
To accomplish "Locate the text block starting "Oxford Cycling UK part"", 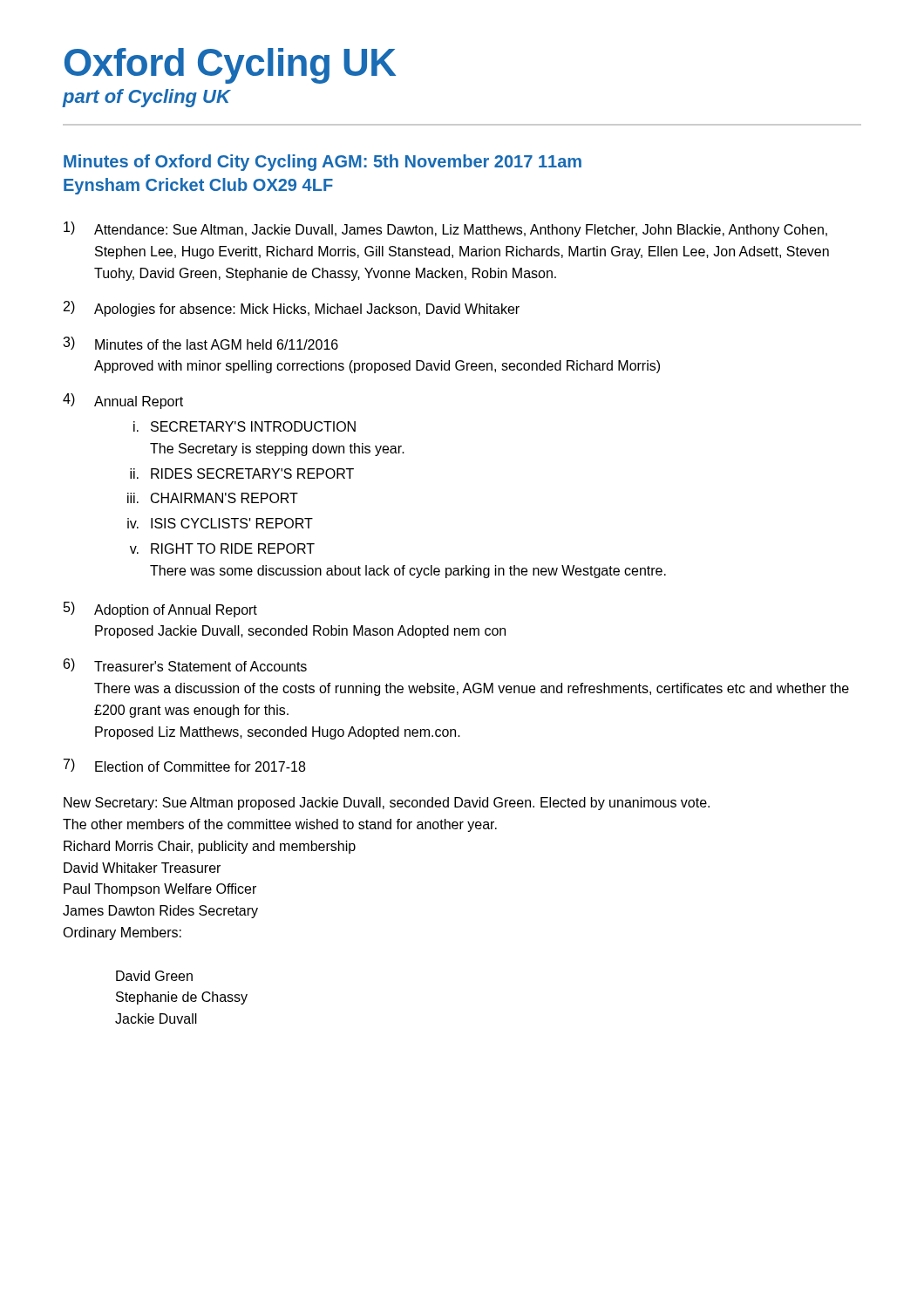I will (x=230, y=66).
